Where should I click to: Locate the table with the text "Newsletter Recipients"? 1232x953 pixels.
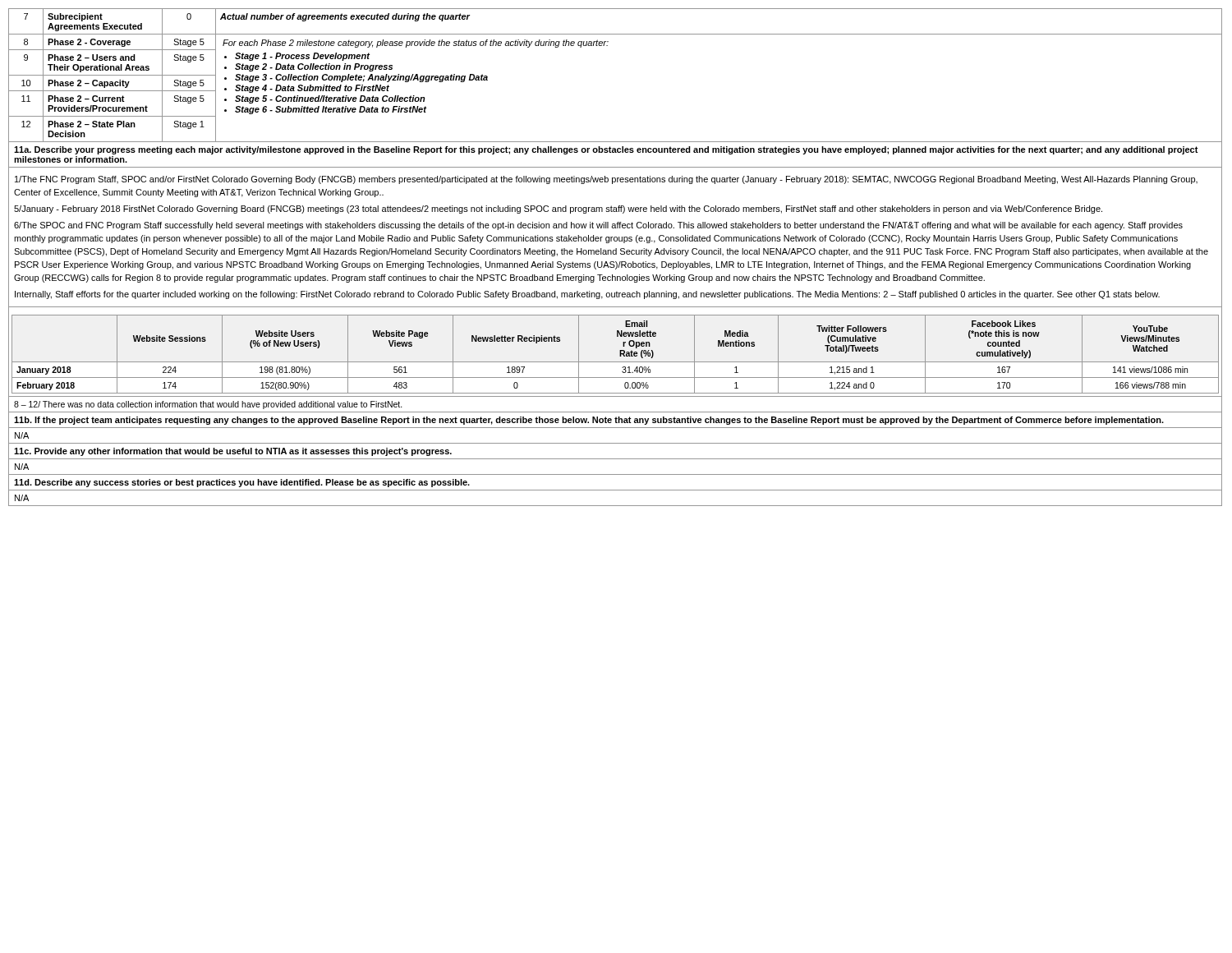tap(615, 352)
